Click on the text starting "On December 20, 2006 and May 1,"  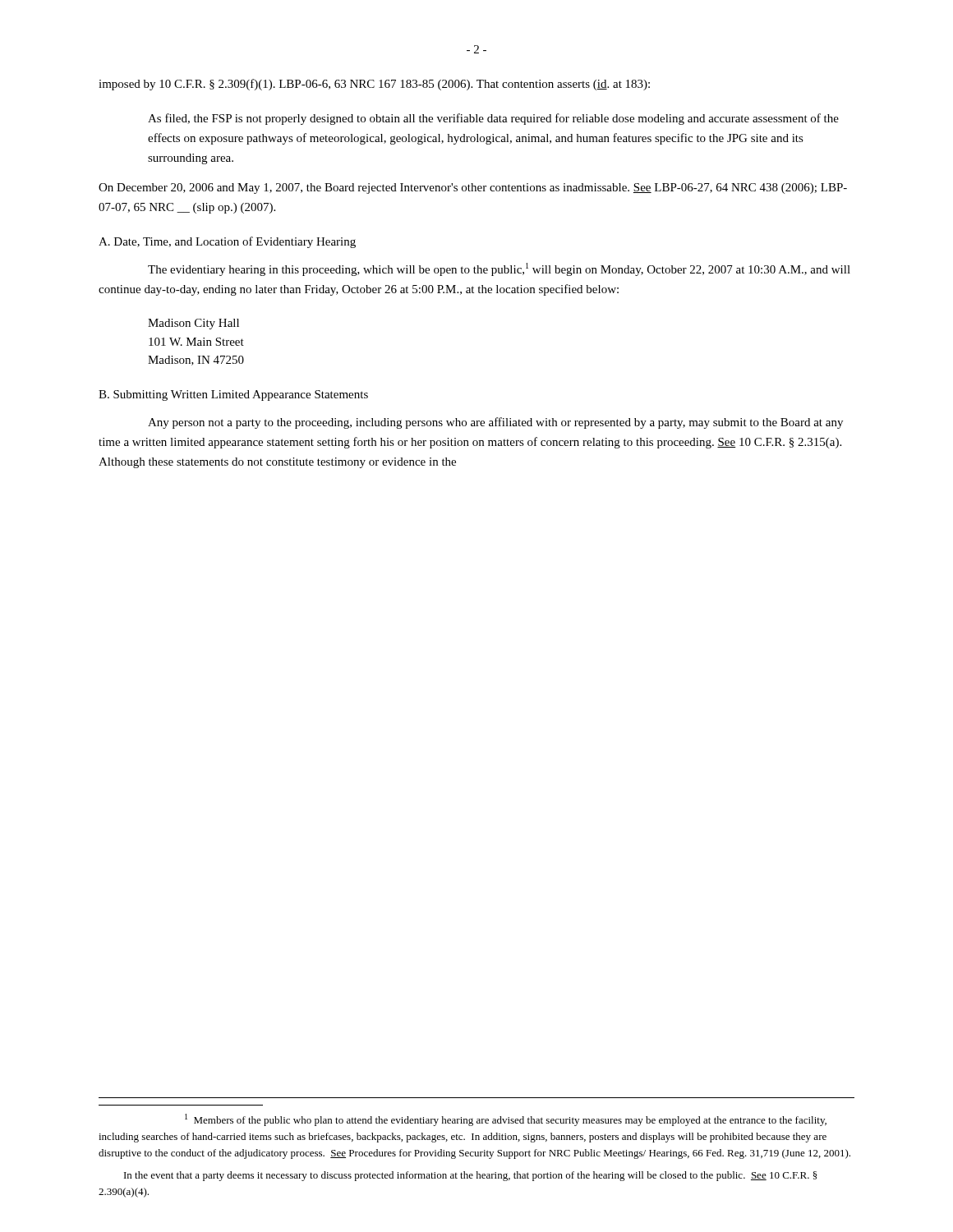476,197
